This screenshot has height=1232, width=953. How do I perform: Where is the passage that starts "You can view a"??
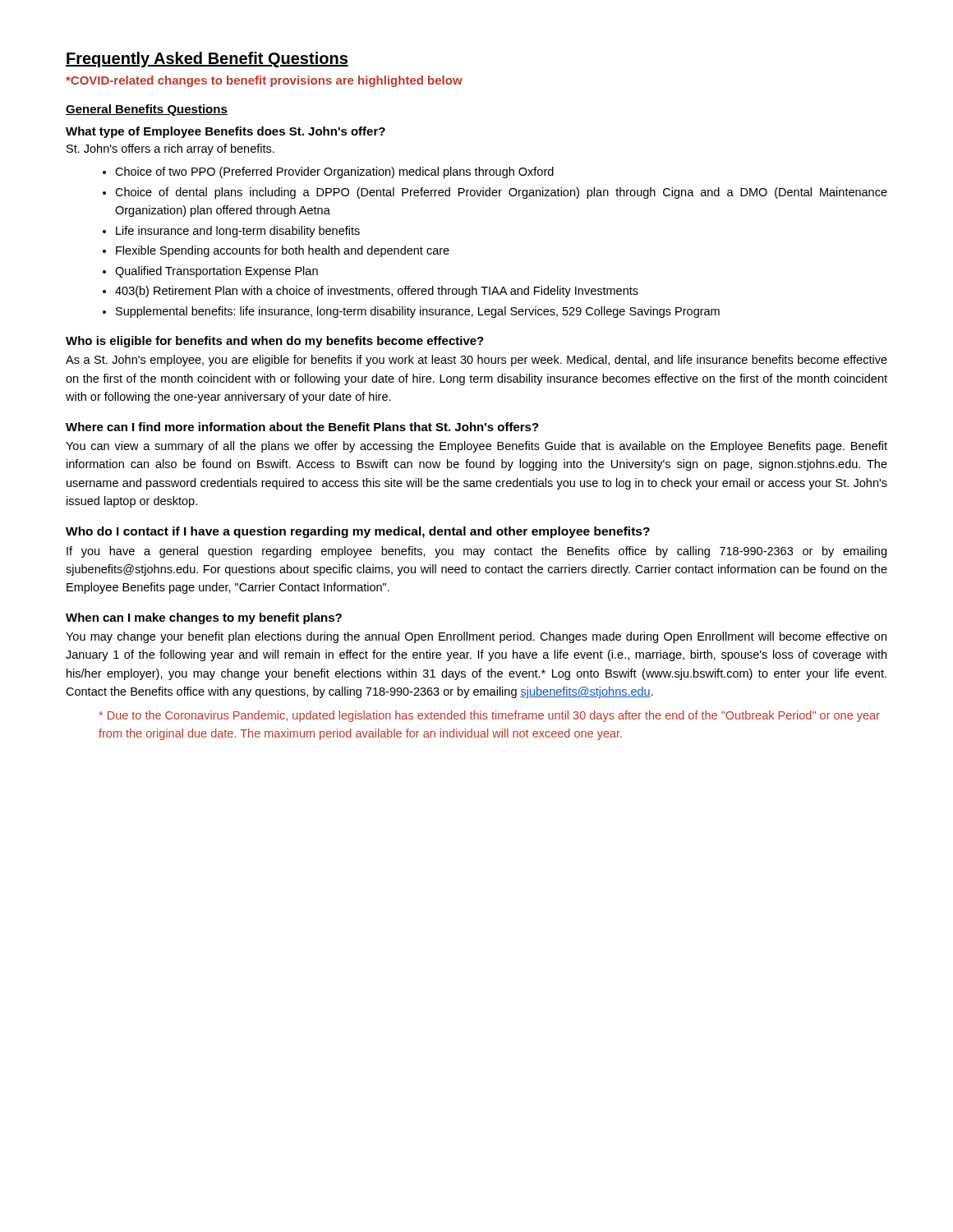coord(476,473)
